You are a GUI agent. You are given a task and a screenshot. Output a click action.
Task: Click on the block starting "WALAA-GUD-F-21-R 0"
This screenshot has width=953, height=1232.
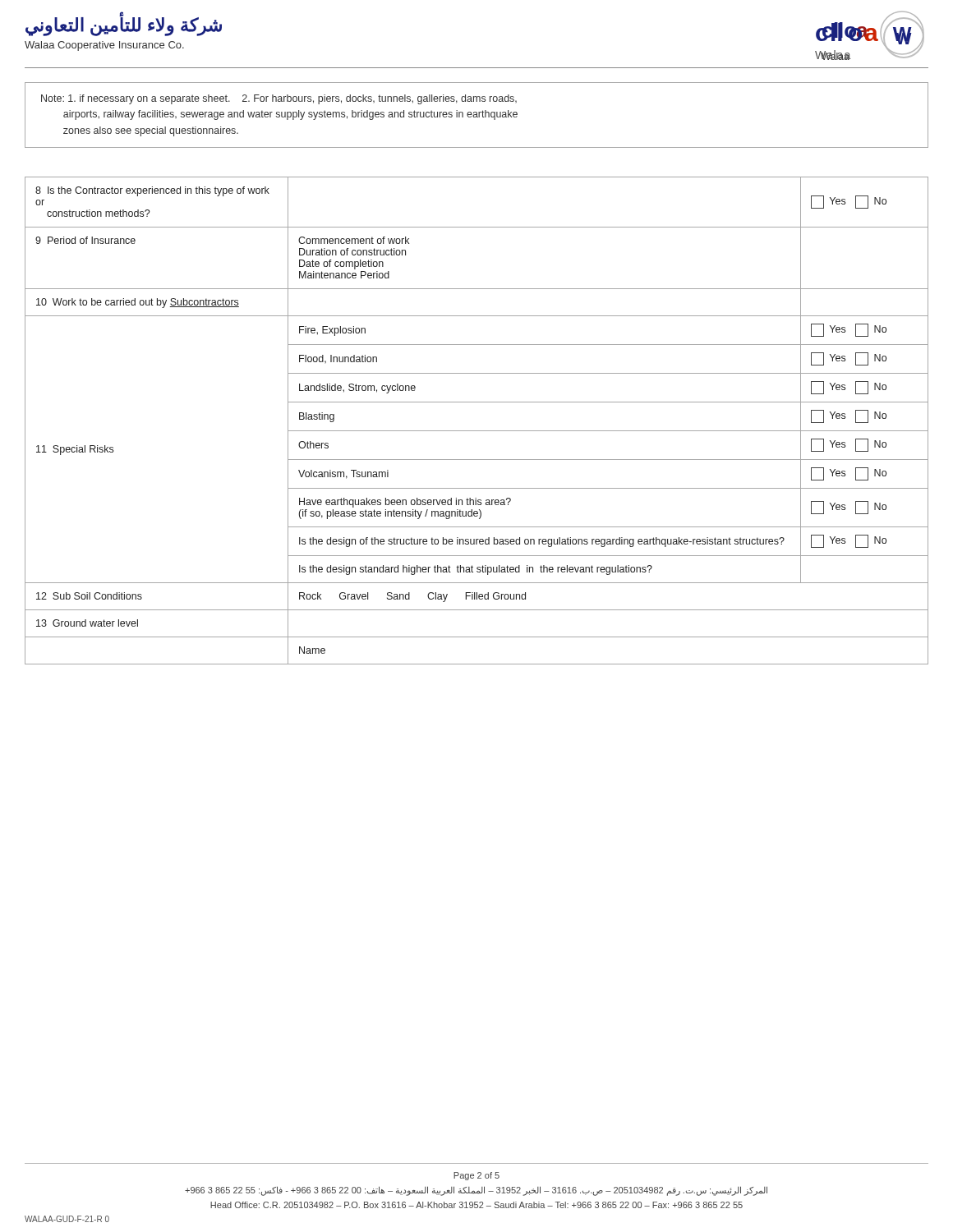[x=67, y=1219]
